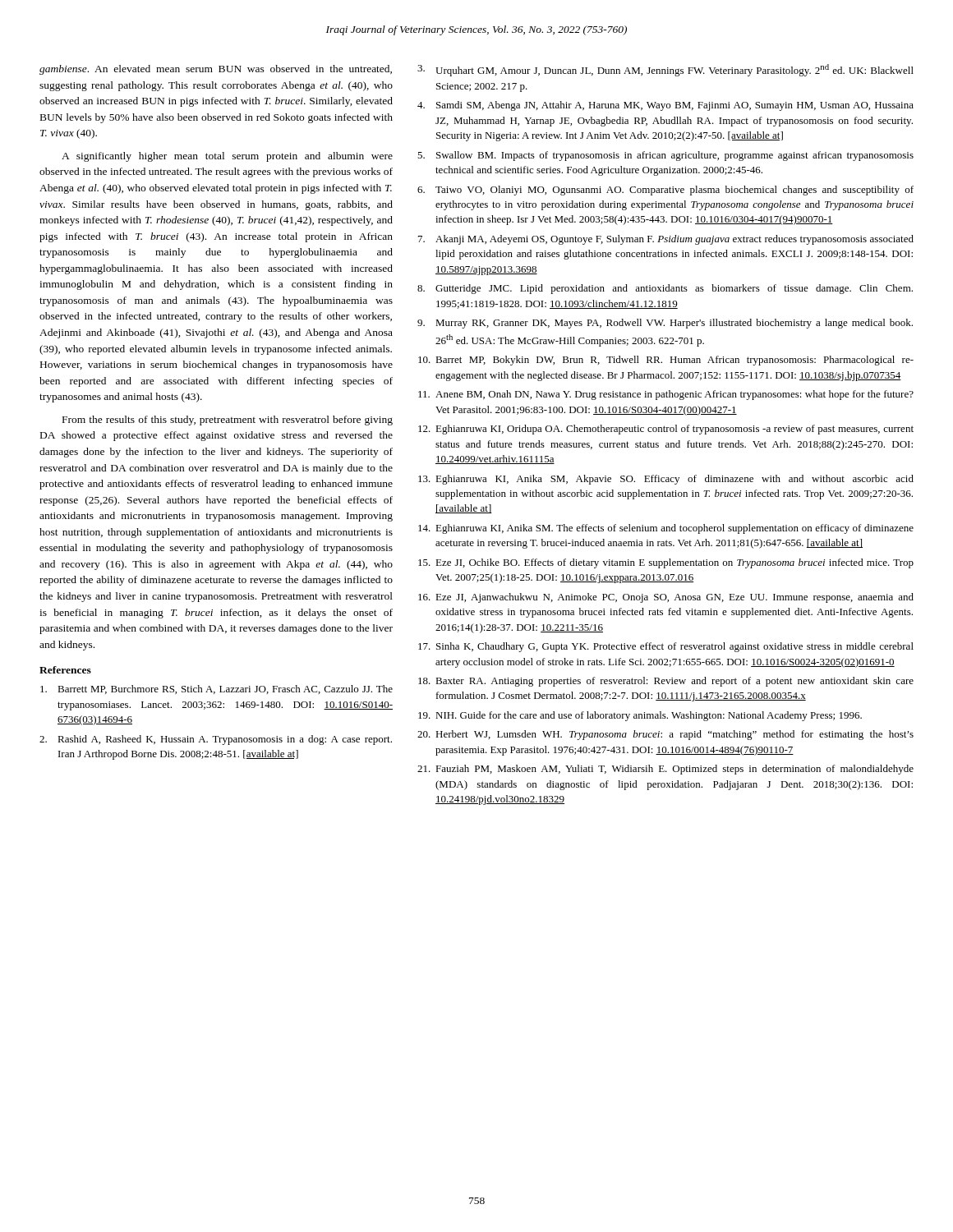Select the text starting "16. Eze JI,"

(x=665, y=612)
